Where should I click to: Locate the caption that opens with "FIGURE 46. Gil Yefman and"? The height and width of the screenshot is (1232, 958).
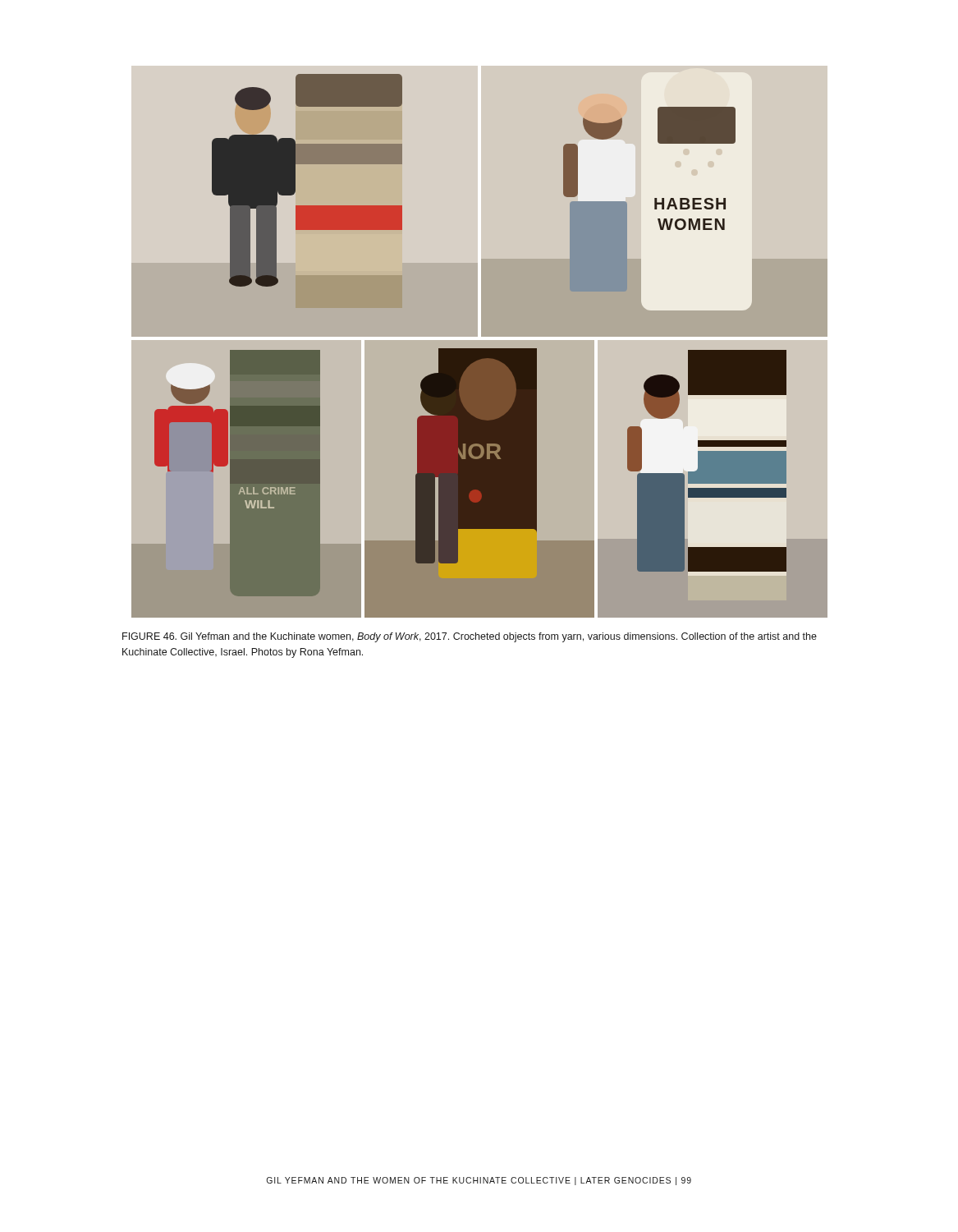point(479,645)
